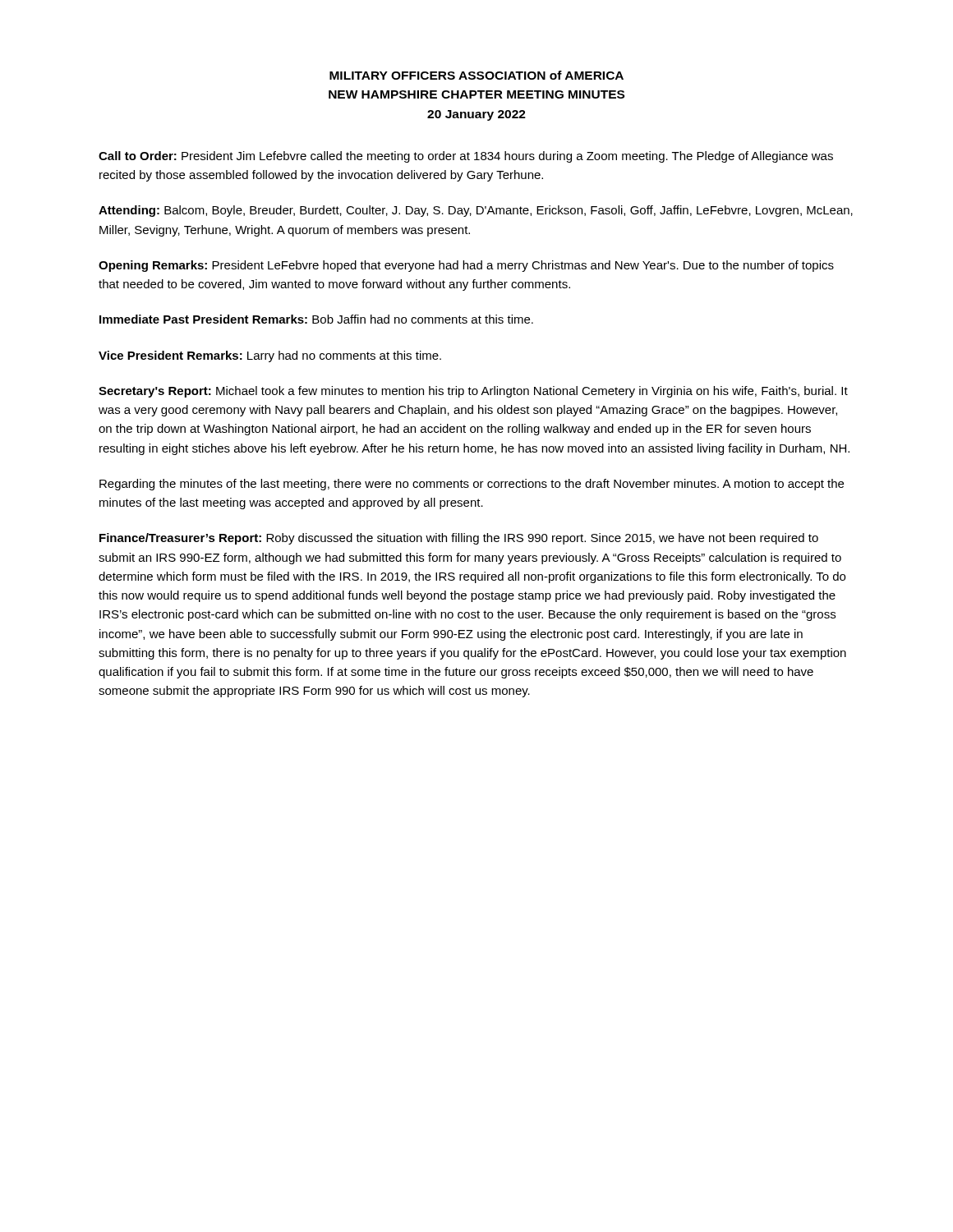Locate the passage starting "Regarding the minutes of"
Viewport: 953px width, 1232px height.
pyautogui.click(x=476, y=493)
